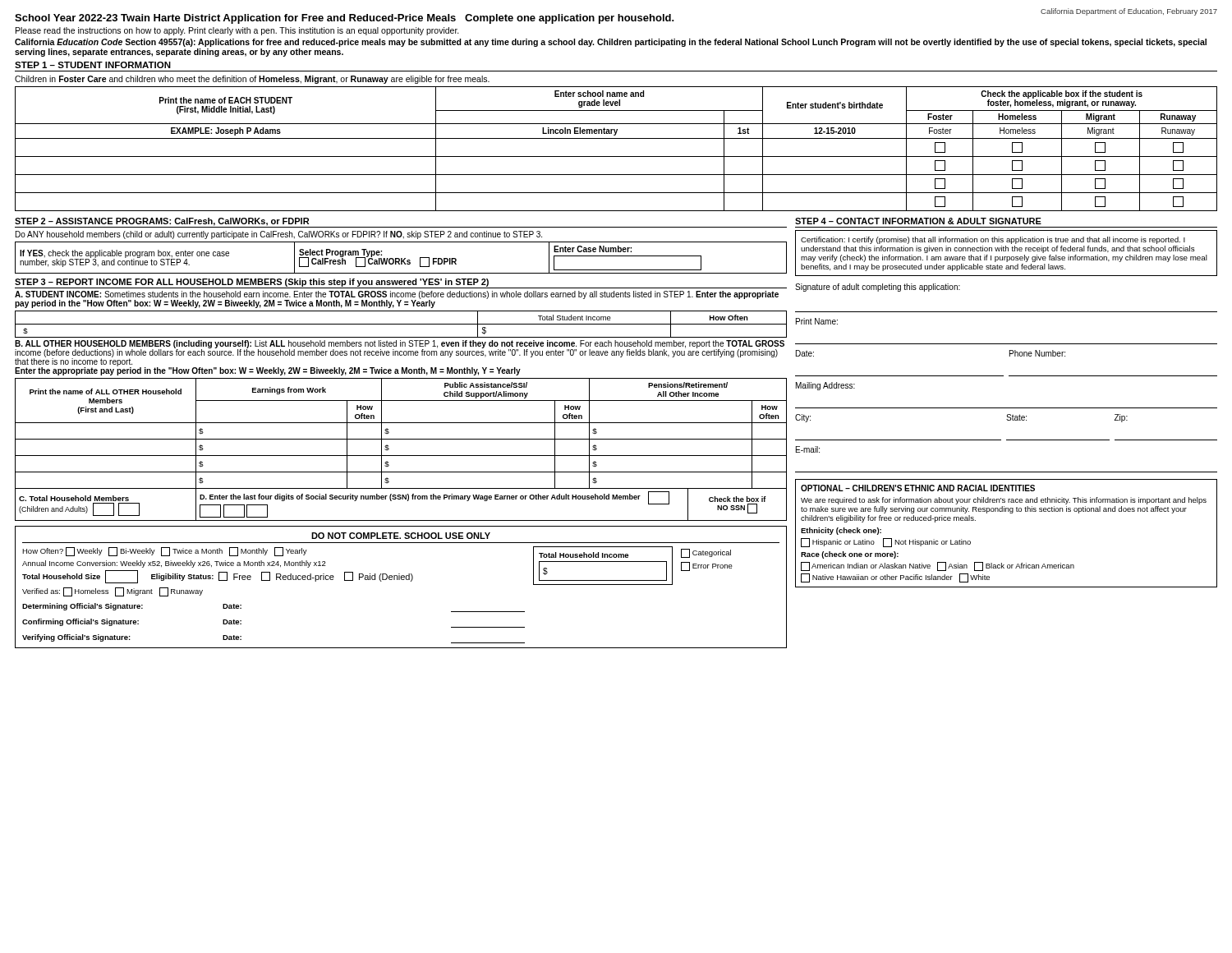
Task: Find the text block that reads "Do ANY household members (child or adult) currently"
Action: pos(279,235)
